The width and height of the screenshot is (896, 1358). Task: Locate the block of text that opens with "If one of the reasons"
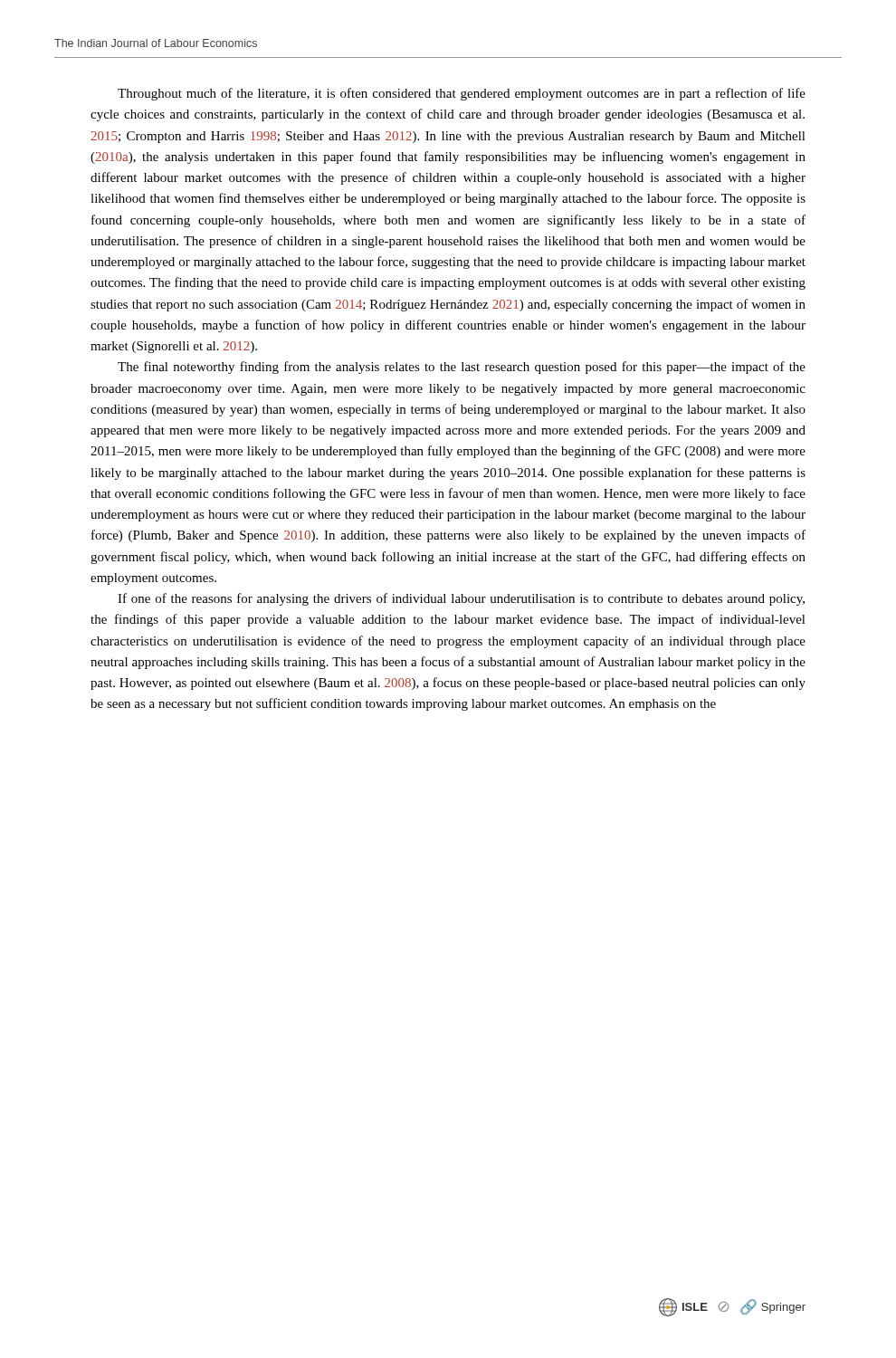pyautogui.click(x=448, y=652)
